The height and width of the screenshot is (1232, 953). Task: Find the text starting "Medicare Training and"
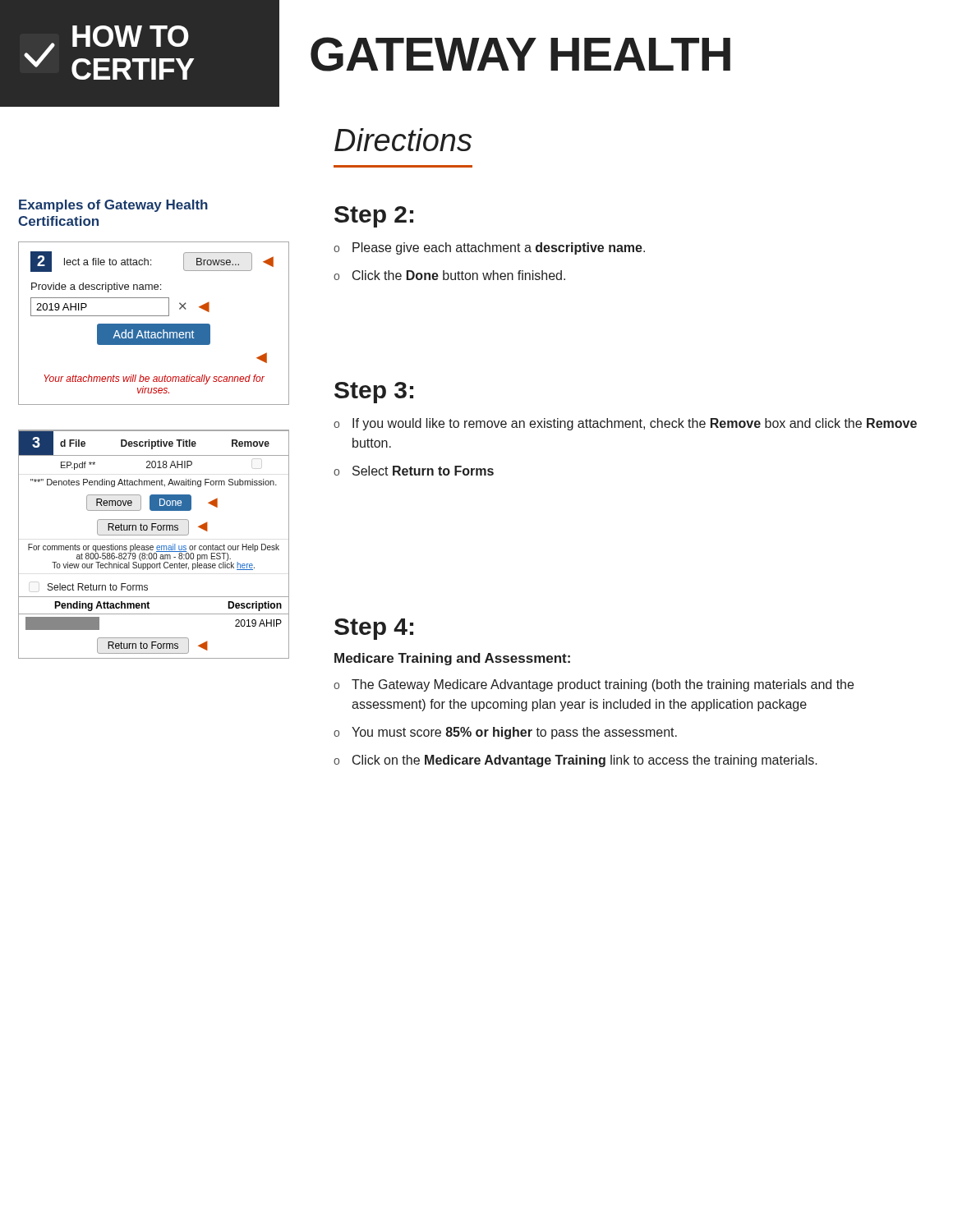point(452,658)
